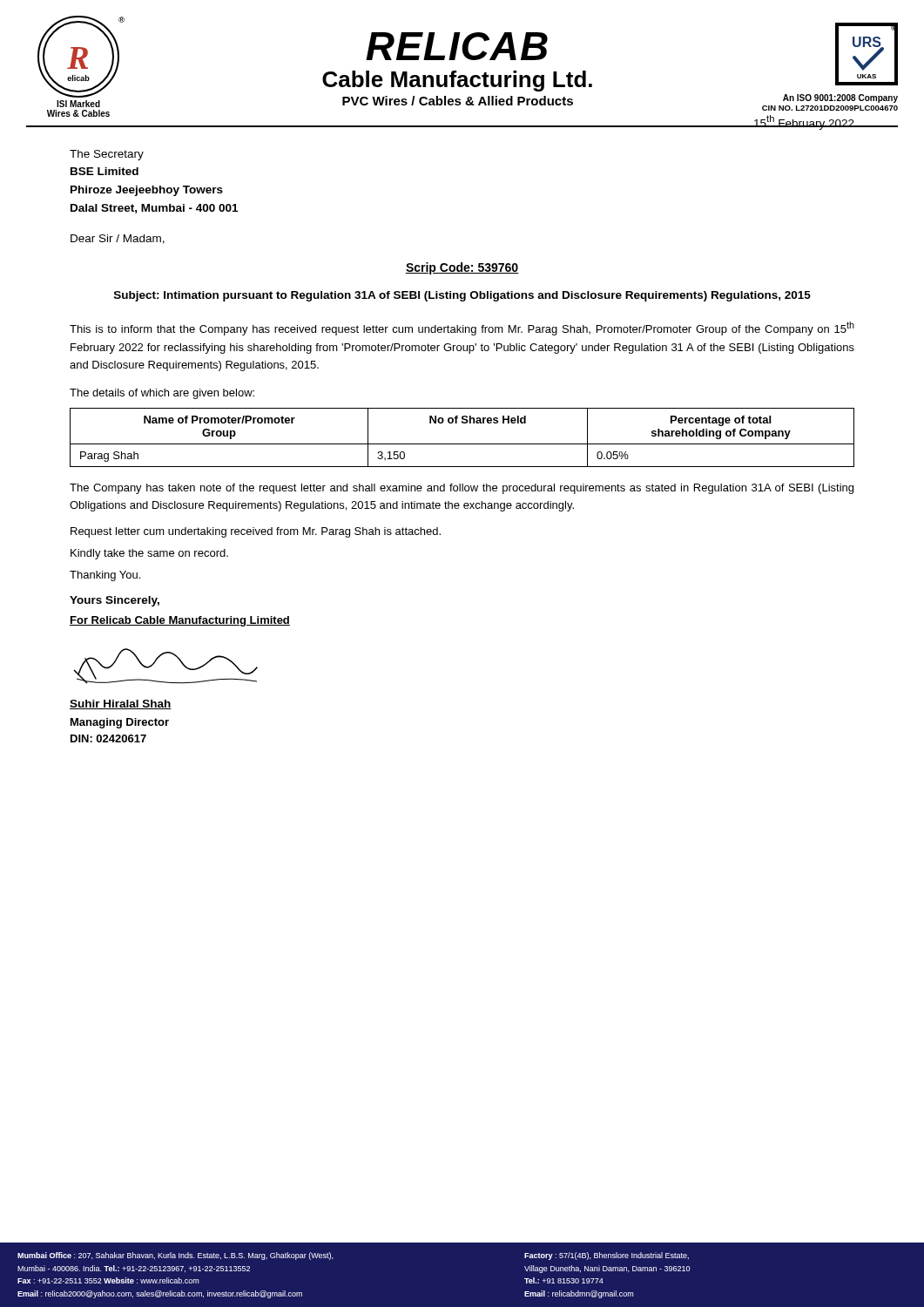Locate the text that says "For Relicab Cable Manufacturing Limited"

point(180,620)
